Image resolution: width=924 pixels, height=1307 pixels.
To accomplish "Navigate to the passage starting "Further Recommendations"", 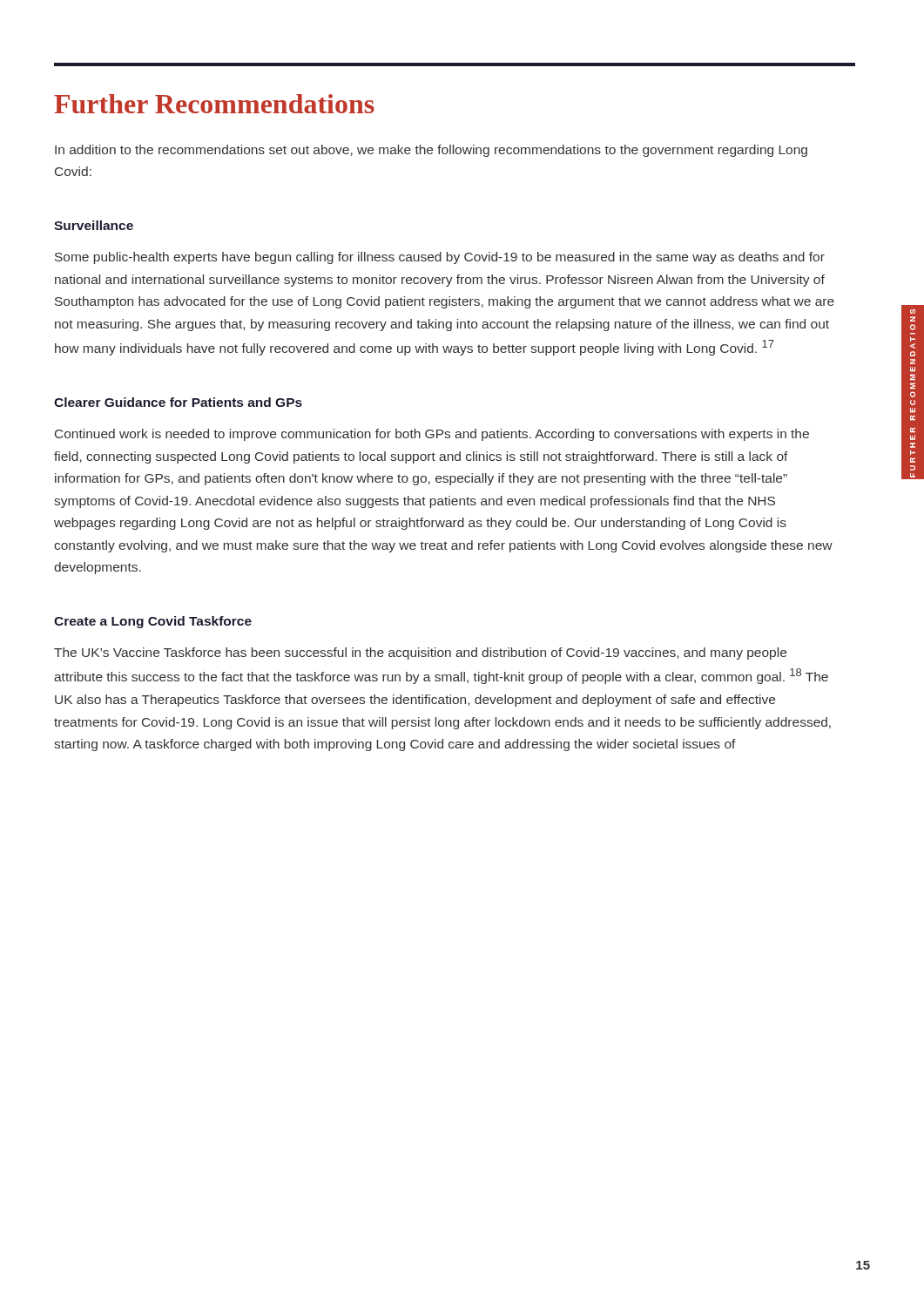I will click(x=214, y=104).
